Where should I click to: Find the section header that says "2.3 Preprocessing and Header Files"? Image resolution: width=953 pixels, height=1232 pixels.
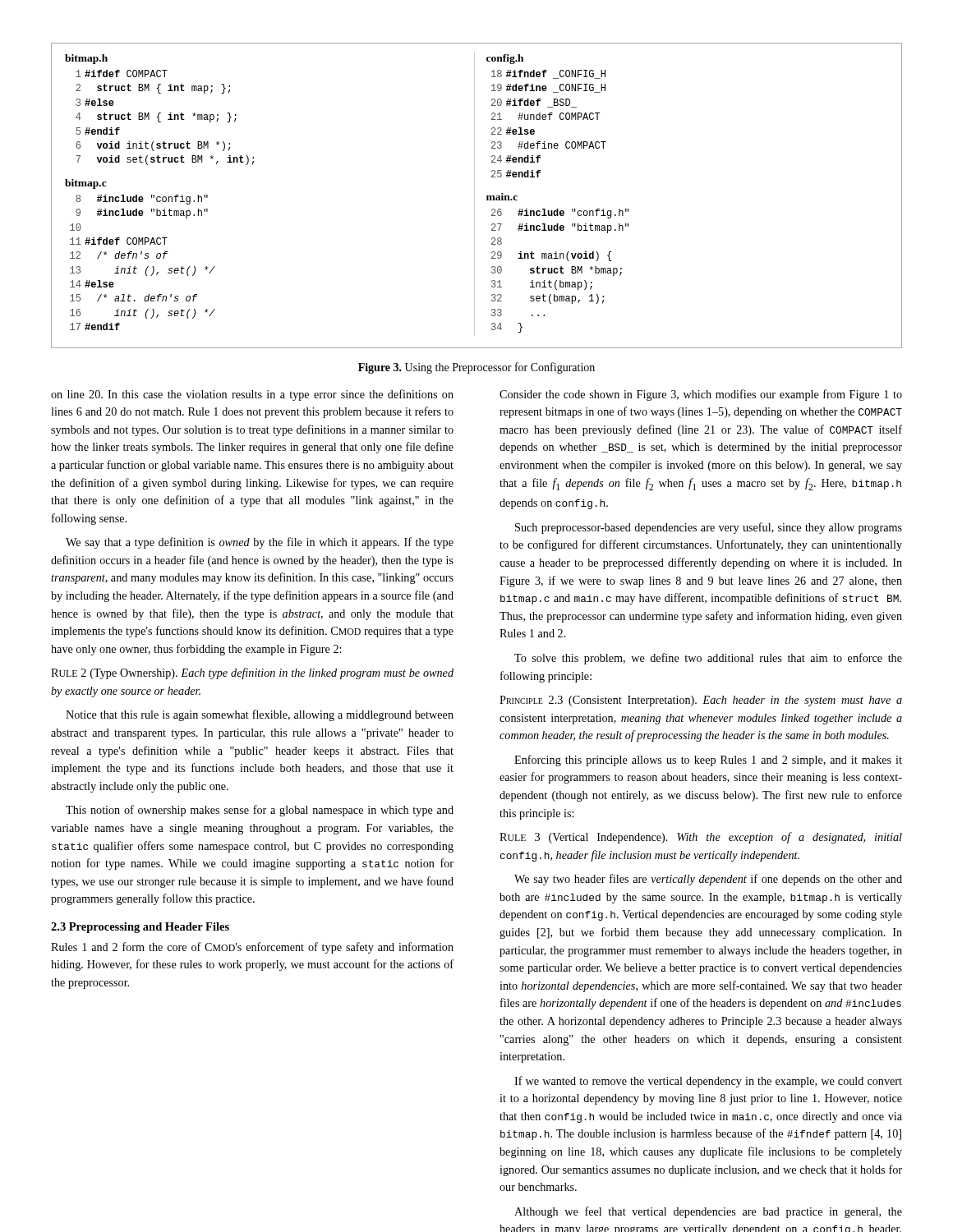[140, 926]
